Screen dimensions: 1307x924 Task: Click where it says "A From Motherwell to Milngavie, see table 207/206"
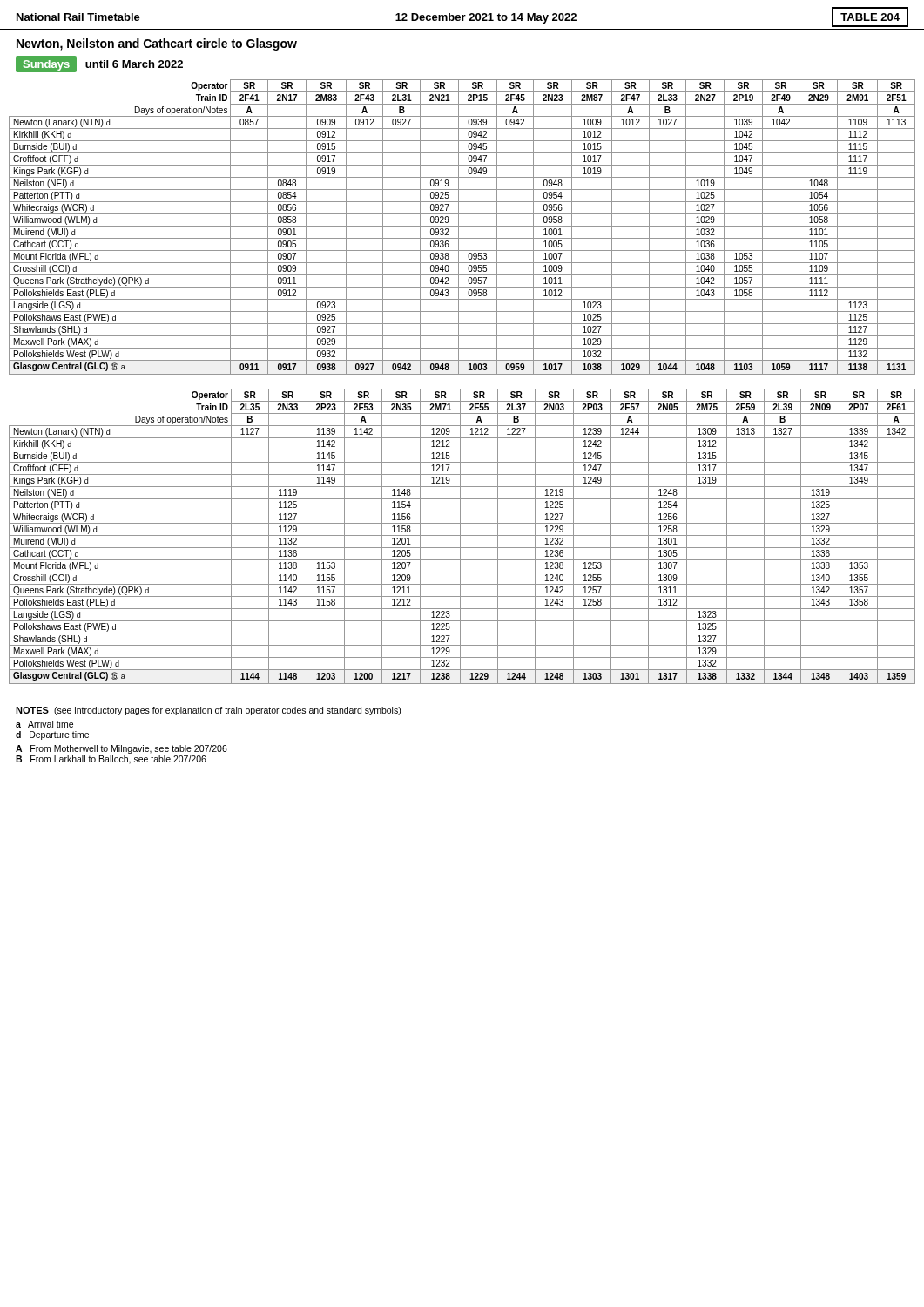pyautogui.click(x=121, y=749)
